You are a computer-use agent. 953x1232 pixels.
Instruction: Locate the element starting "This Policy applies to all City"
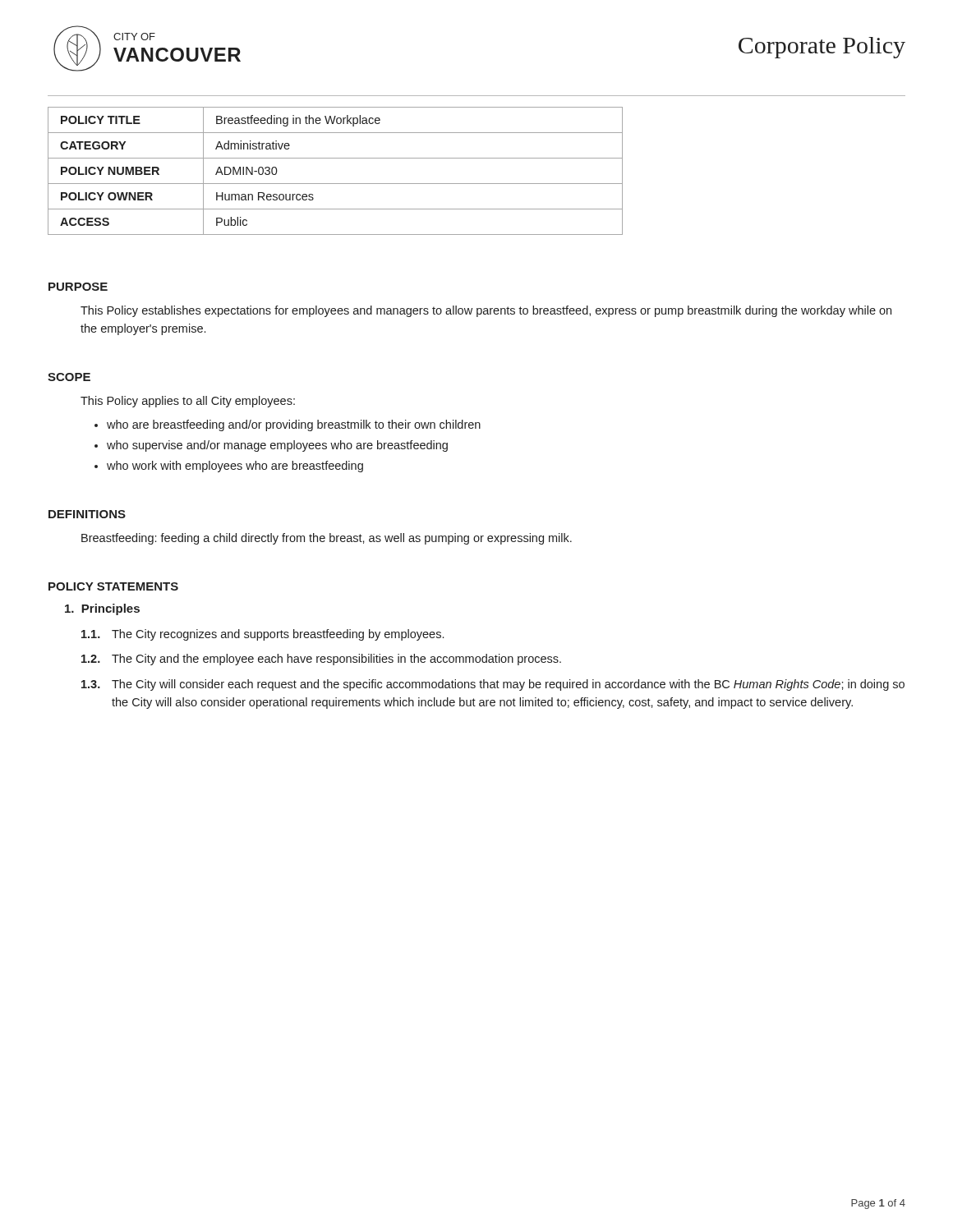point(188,401)
